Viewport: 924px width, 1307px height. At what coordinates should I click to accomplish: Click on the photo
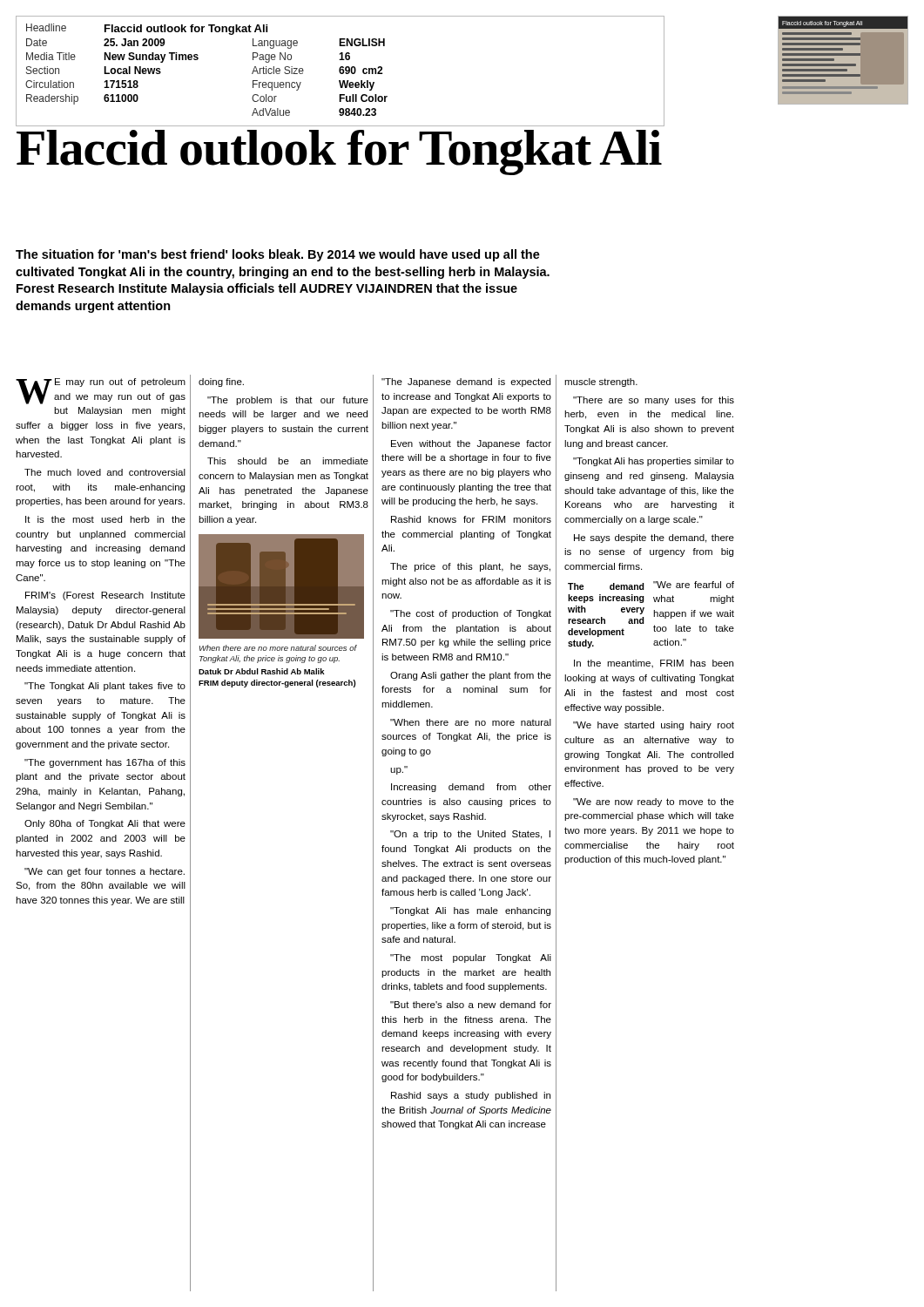pyautogui.click(x=283, y=611)
